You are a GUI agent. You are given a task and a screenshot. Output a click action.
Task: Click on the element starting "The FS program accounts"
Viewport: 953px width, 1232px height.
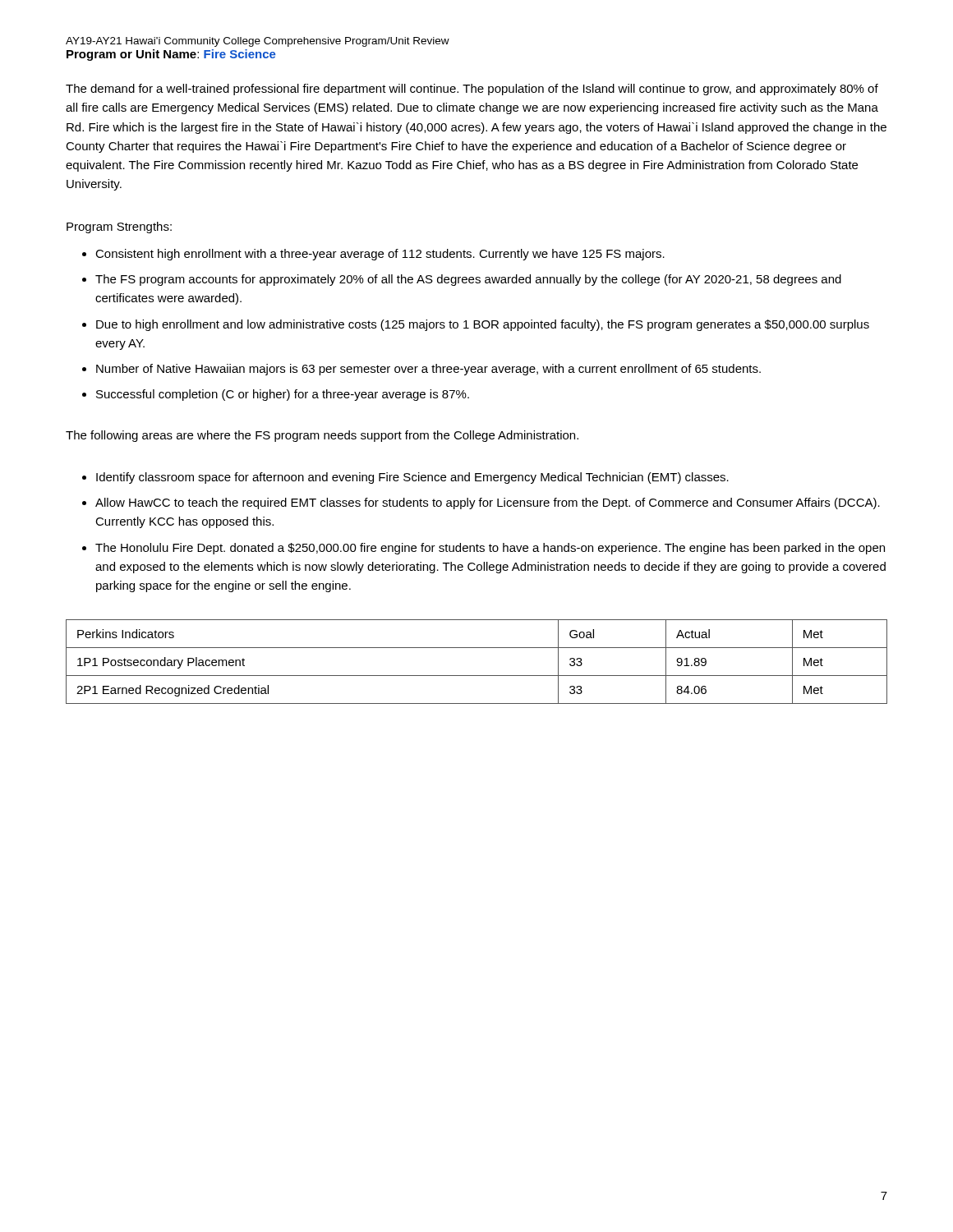[468, 288]
